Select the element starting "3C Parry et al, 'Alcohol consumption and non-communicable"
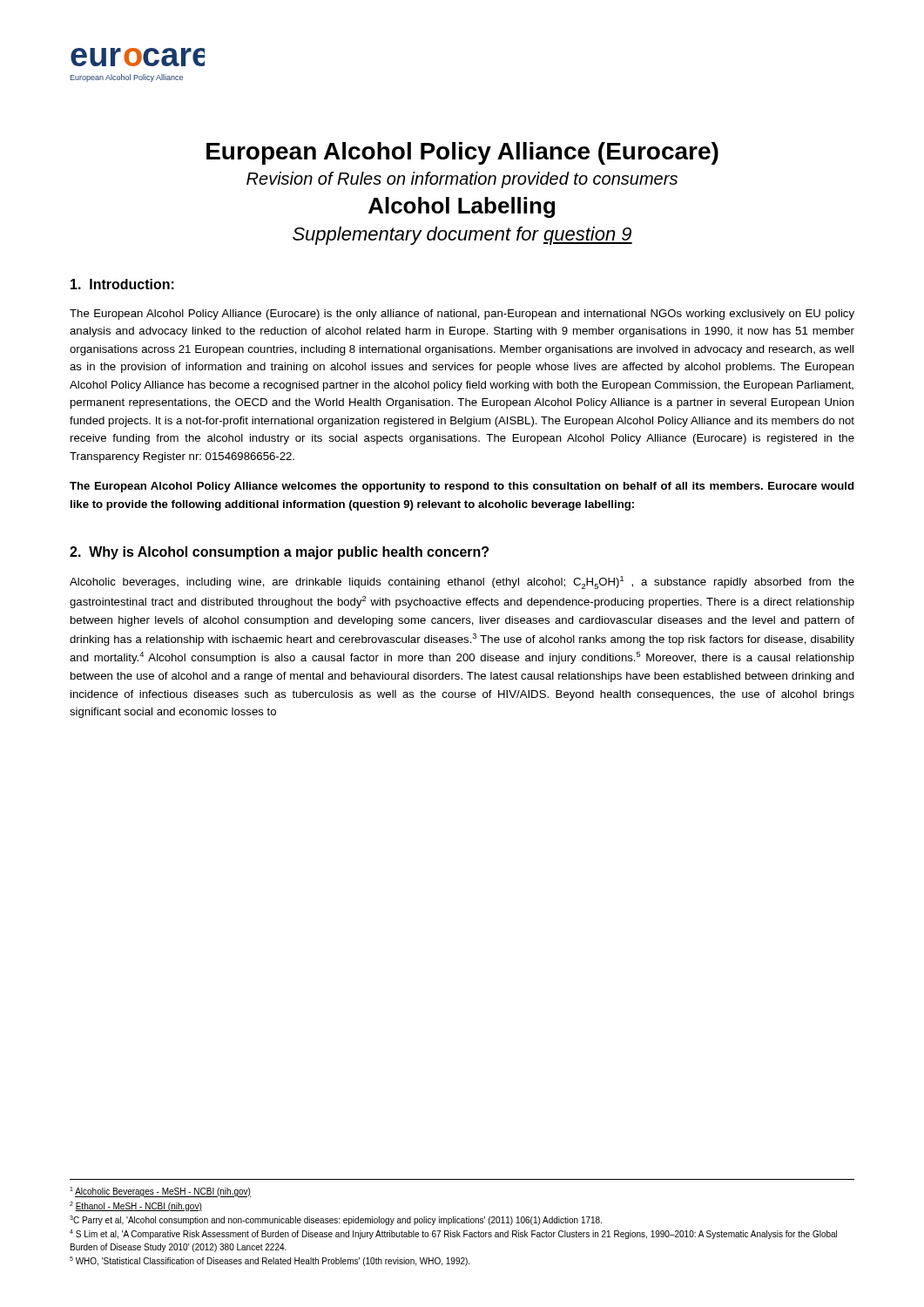This screenshot has height=1307, width=924. 336,1220
